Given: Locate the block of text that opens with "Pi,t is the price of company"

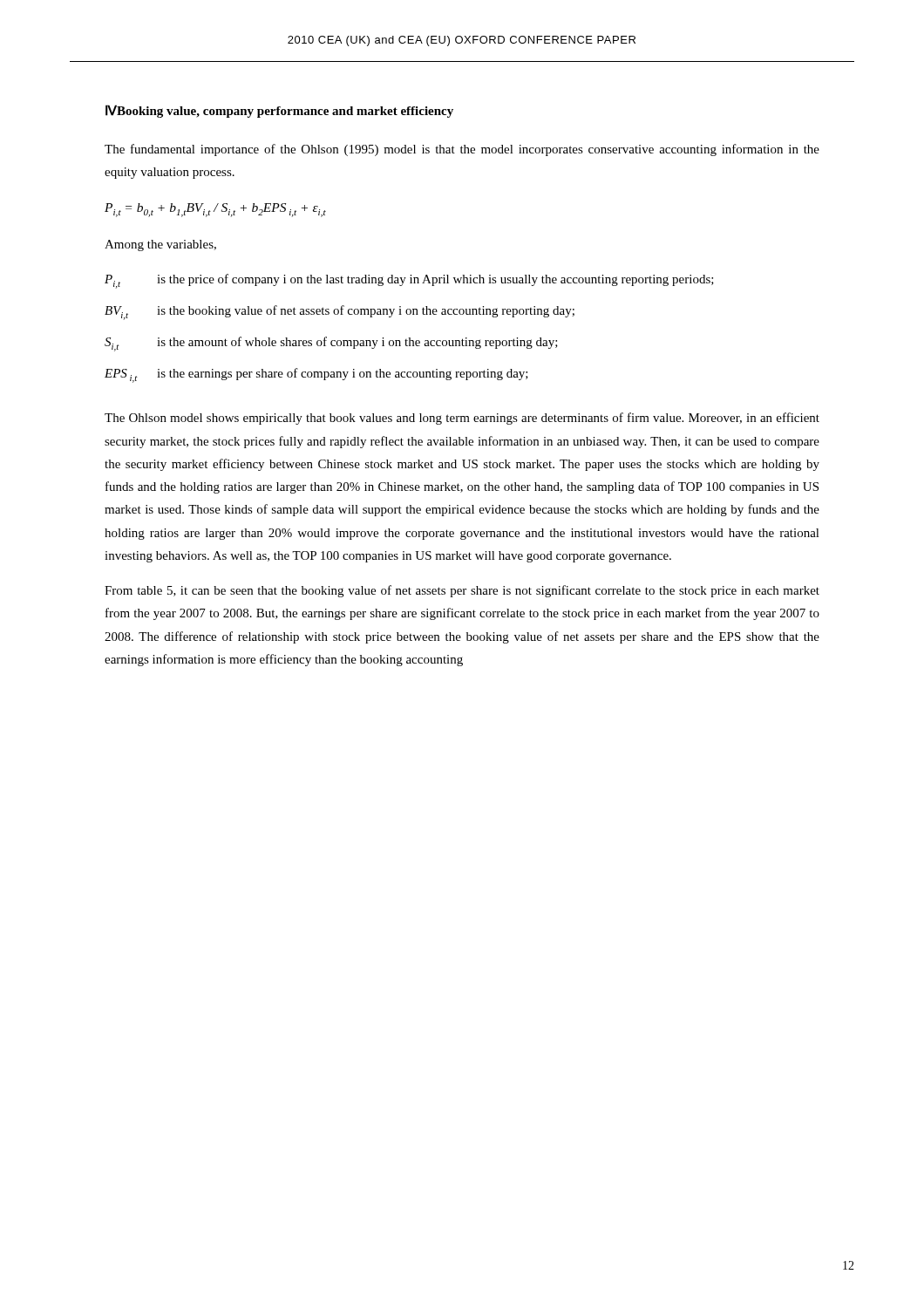Looking at the screenshot, I should [x=409, y=280].
